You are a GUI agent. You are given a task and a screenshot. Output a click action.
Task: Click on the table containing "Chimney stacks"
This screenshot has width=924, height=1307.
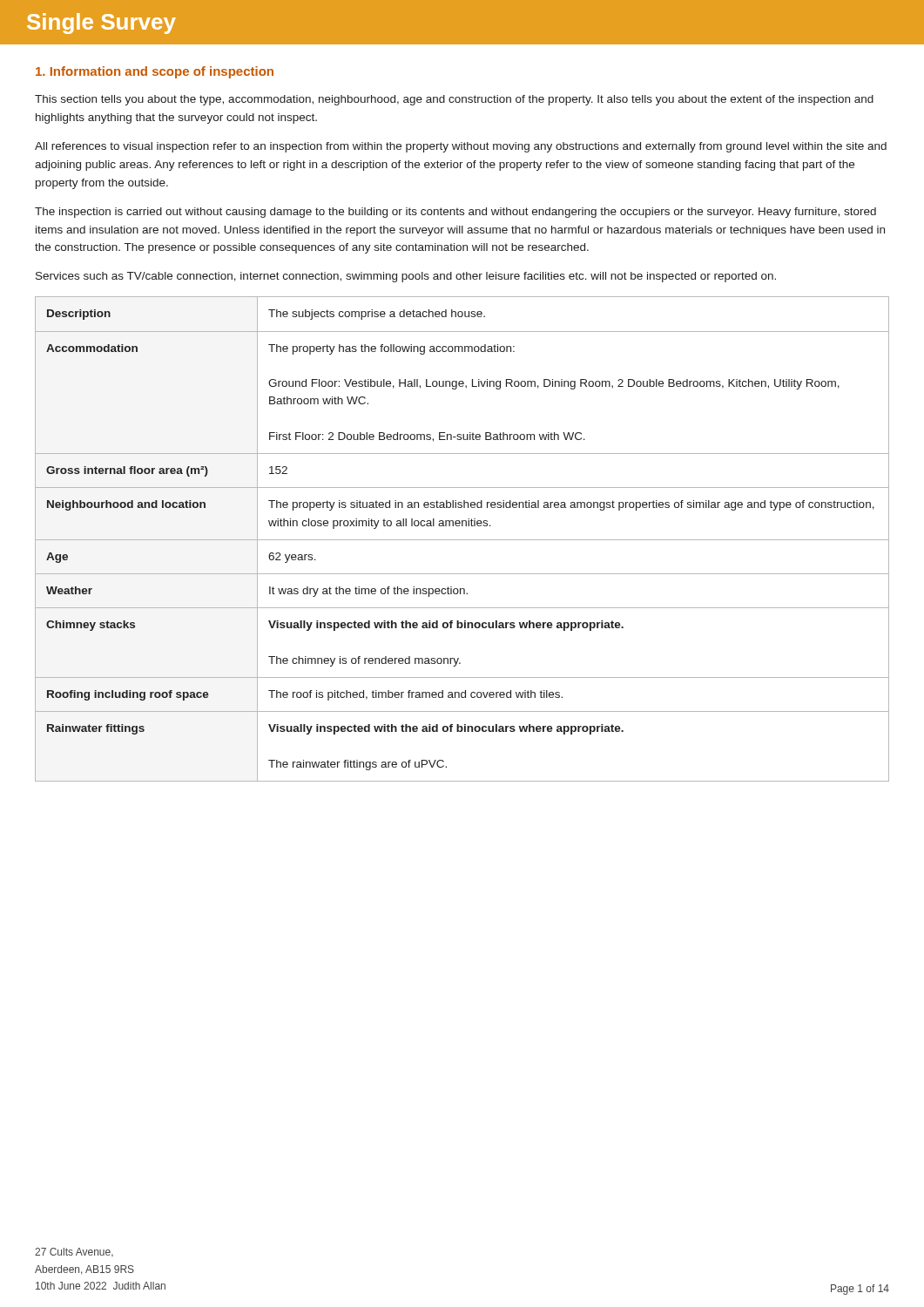pyautogui.click(x=462, y=539)
